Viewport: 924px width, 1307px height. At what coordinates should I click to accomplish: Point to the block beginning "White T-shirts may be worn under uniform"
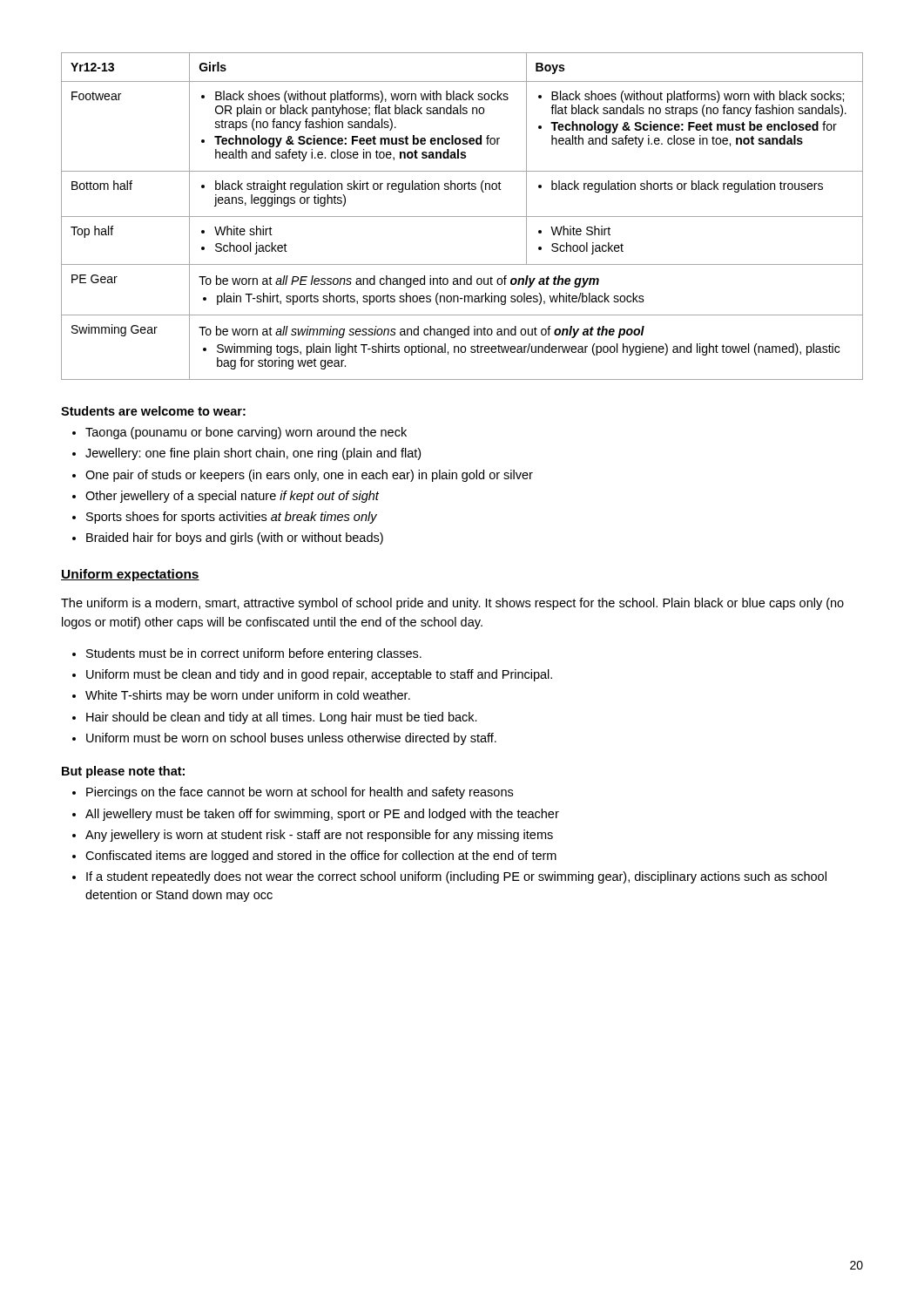pyautogui.click(x=241, y=696)
